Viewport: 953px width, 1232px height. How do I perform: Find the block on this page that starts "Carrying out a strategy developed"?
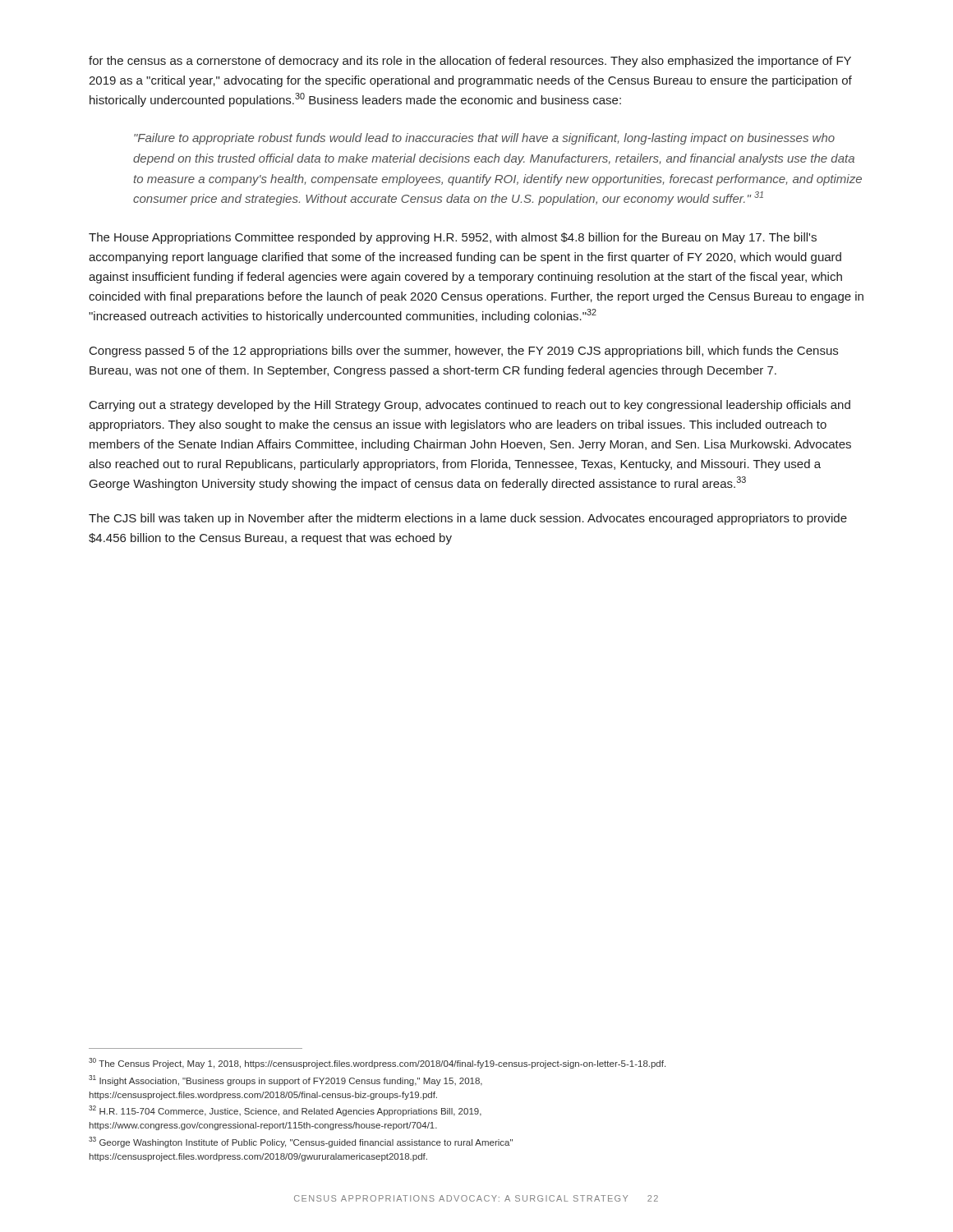coord(470,444)
